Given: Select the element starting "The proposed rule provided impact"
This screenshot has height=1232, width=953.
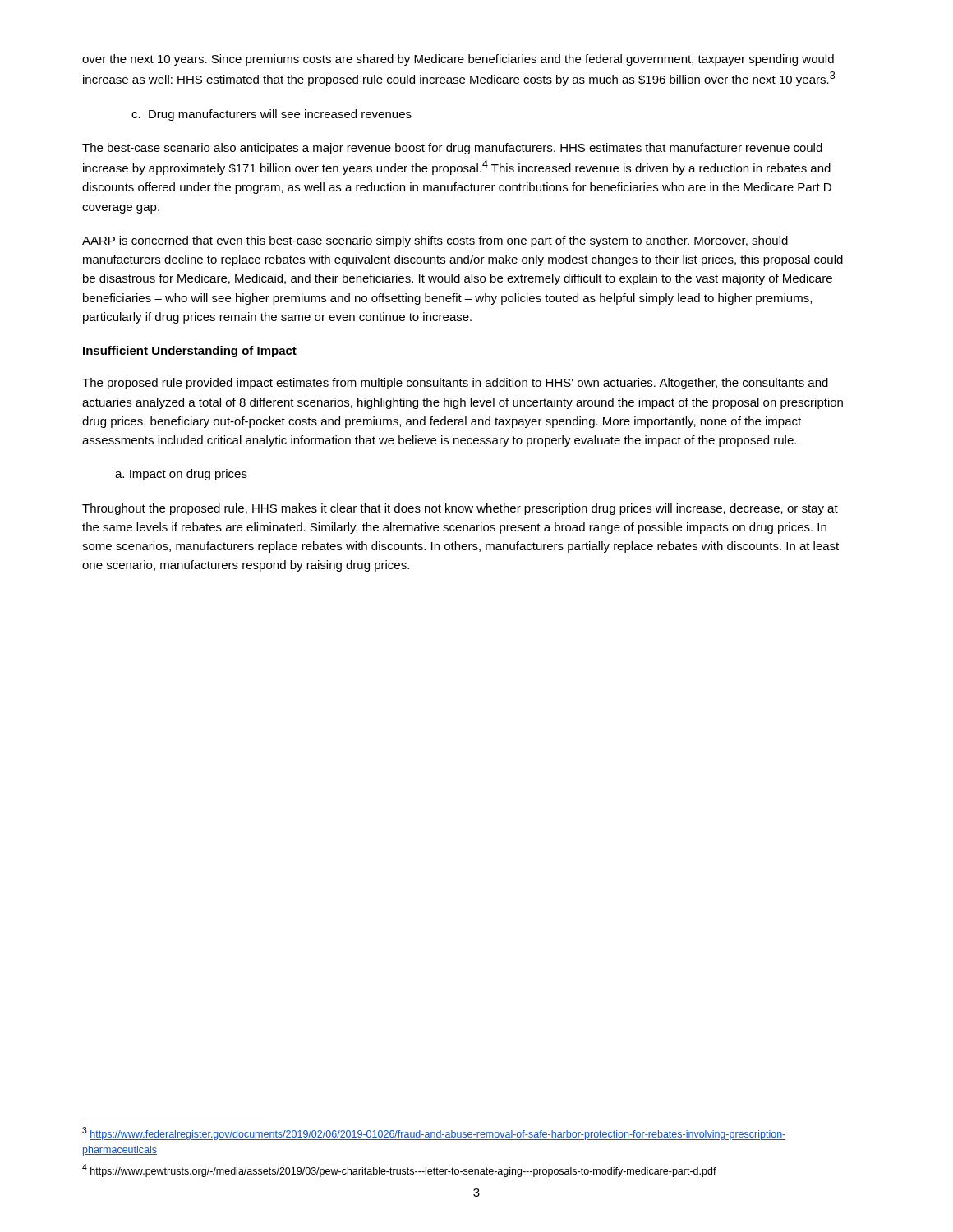Looking at the screenshot, I should 463,411.
